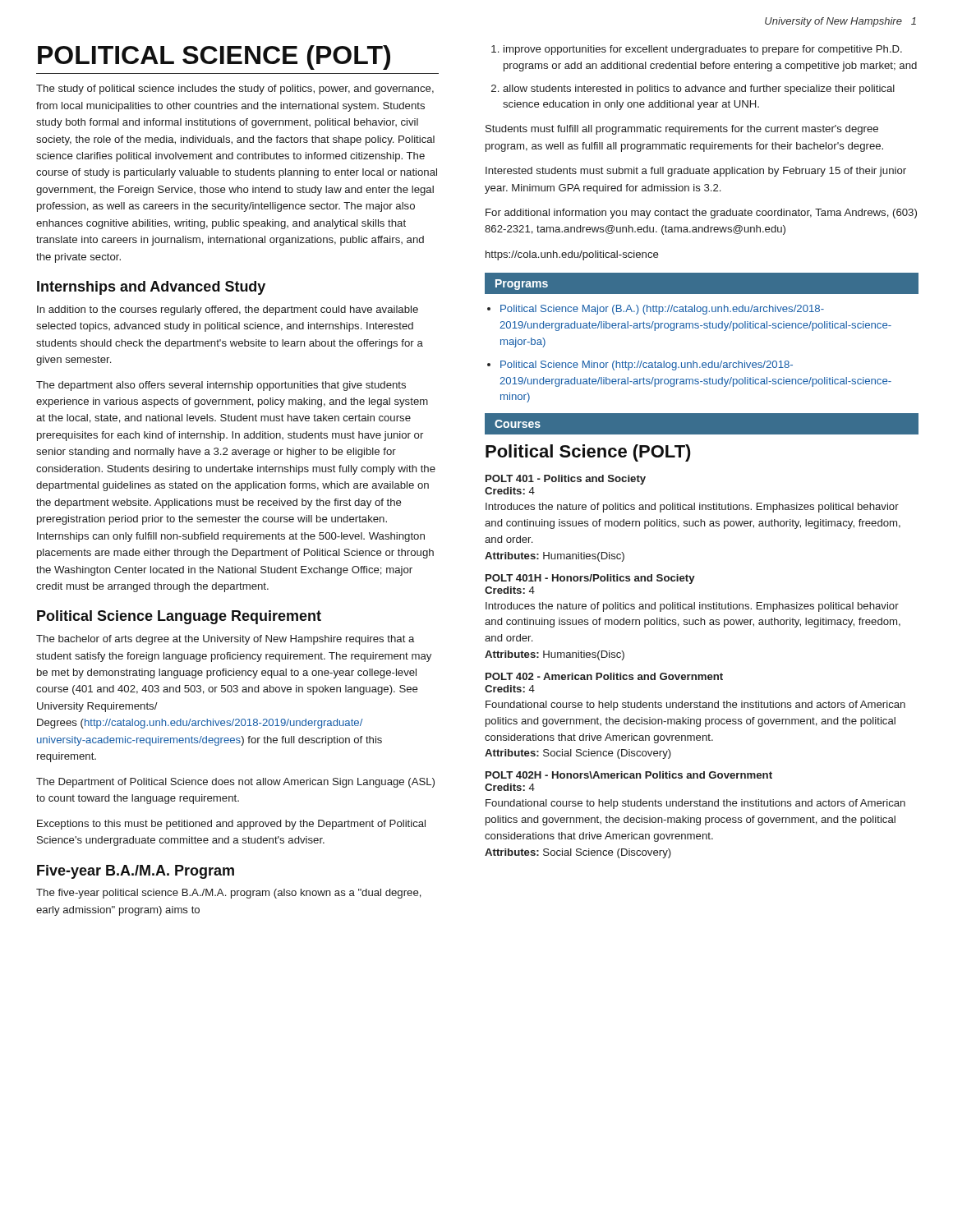Where is the passage that starts "POLT 401 - Politics and Society Credits: 4"?
The image size is (953, 1232).
[x=702, y=517]
